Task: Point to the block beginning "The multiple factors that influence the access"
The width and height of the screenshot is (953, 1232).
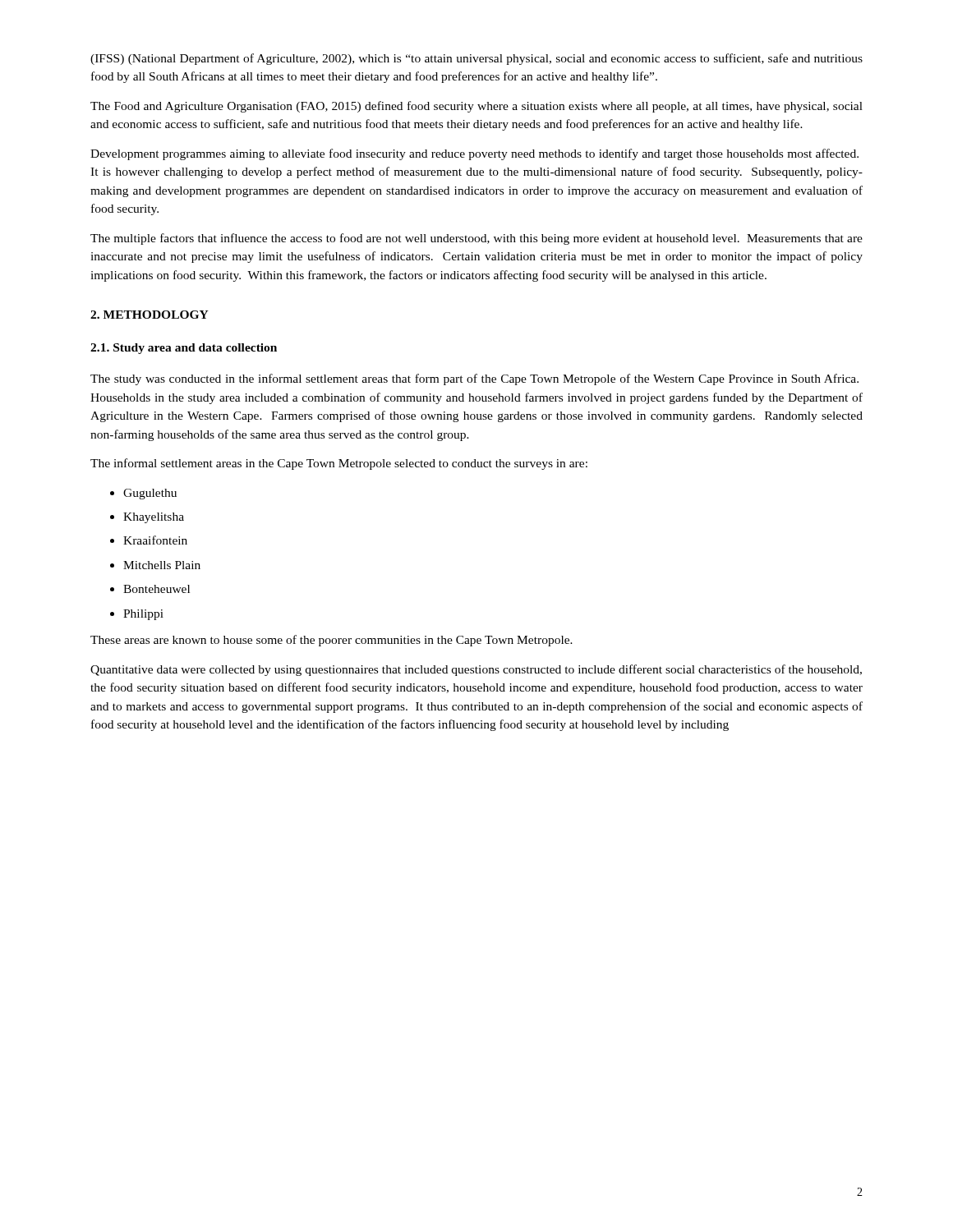Action: (476, 256)
